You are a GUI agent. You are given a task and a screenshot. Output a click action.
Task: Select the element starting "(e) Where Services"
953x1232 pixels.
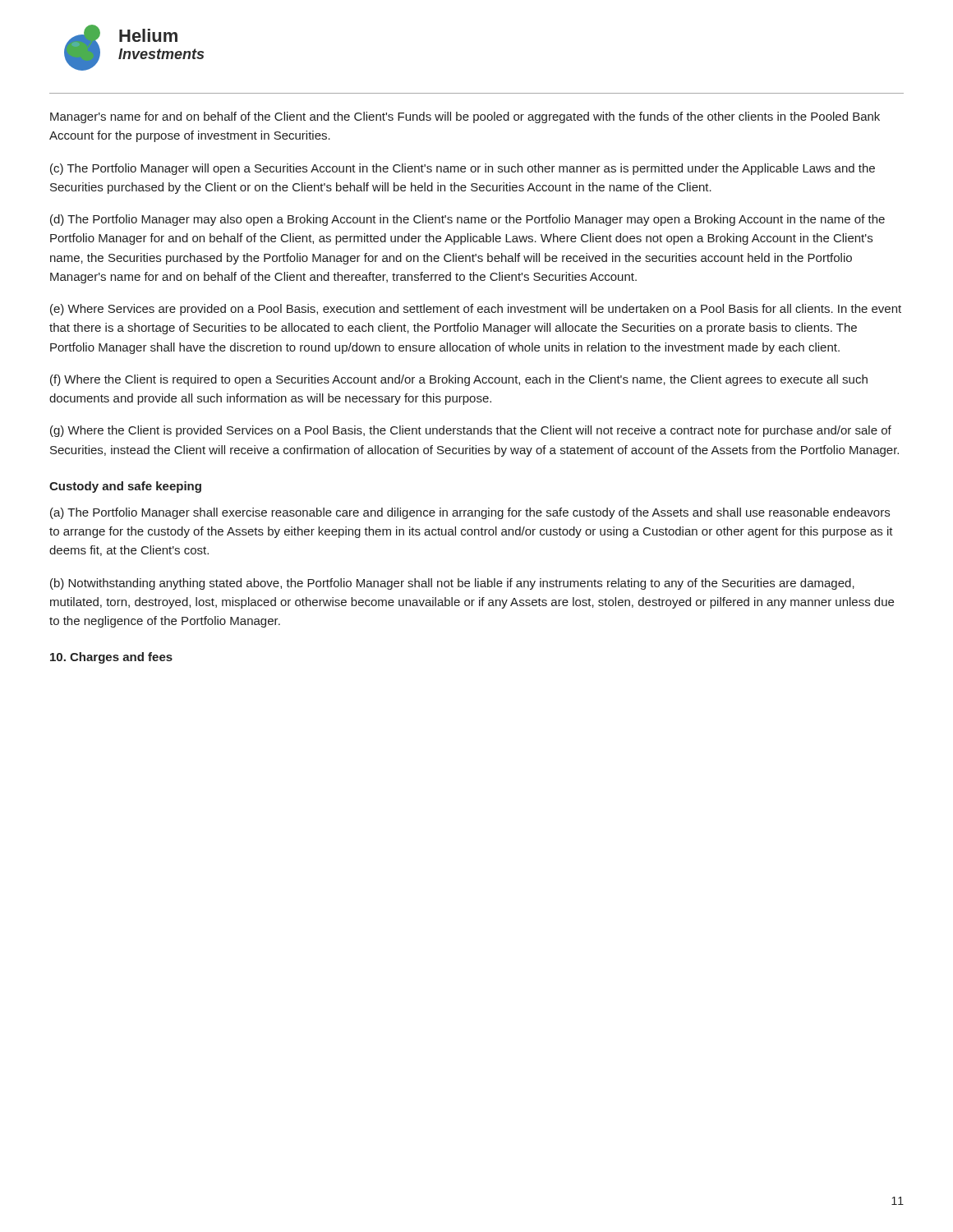[475, 328]
